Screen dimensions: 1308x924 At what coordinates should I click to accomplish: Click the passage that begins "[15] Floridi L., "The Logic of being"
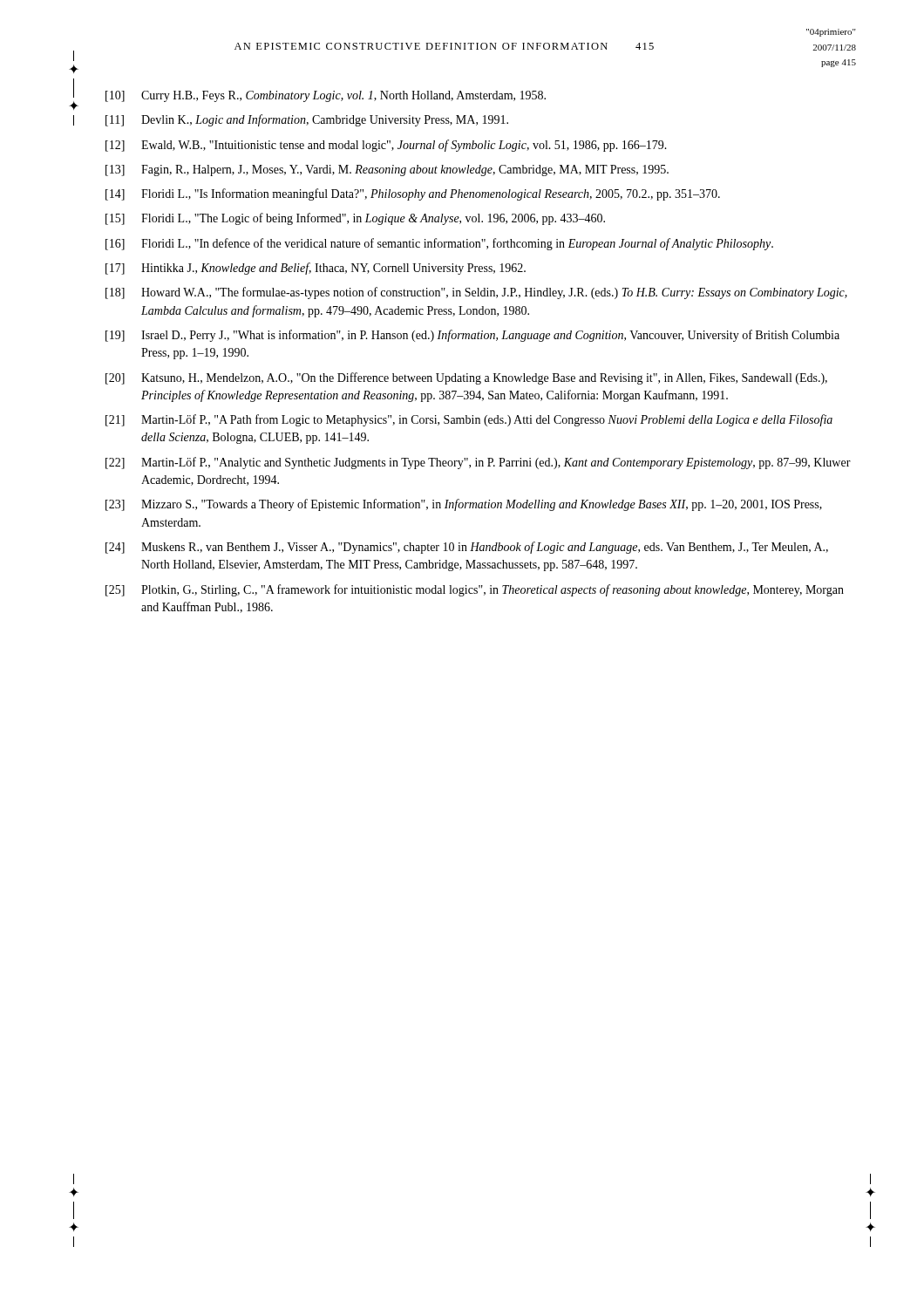(x=479, y=219)
